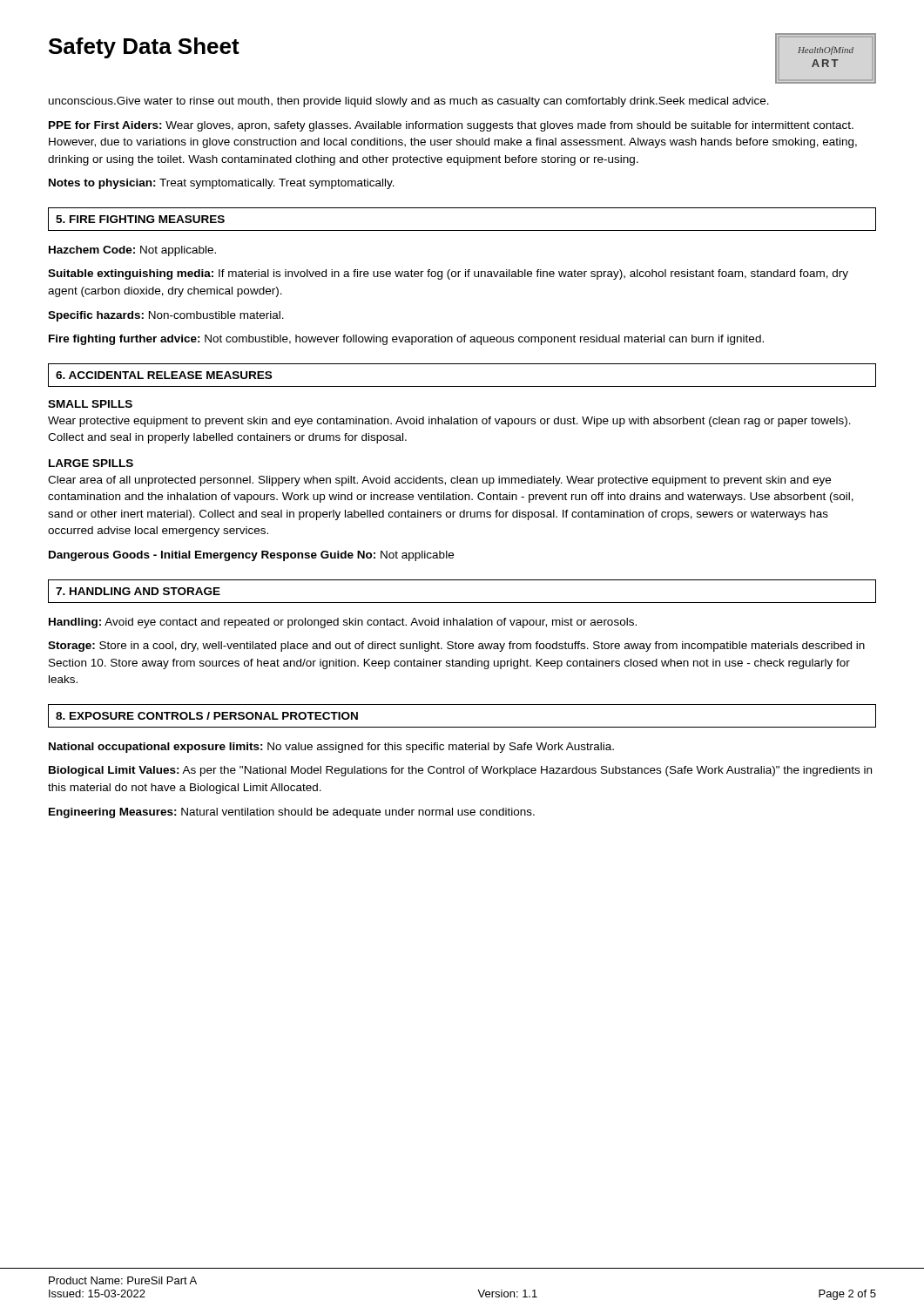Click on the element starting "unconscious.Give water to rinse out mouth, then provide"

tap(409, 101)
